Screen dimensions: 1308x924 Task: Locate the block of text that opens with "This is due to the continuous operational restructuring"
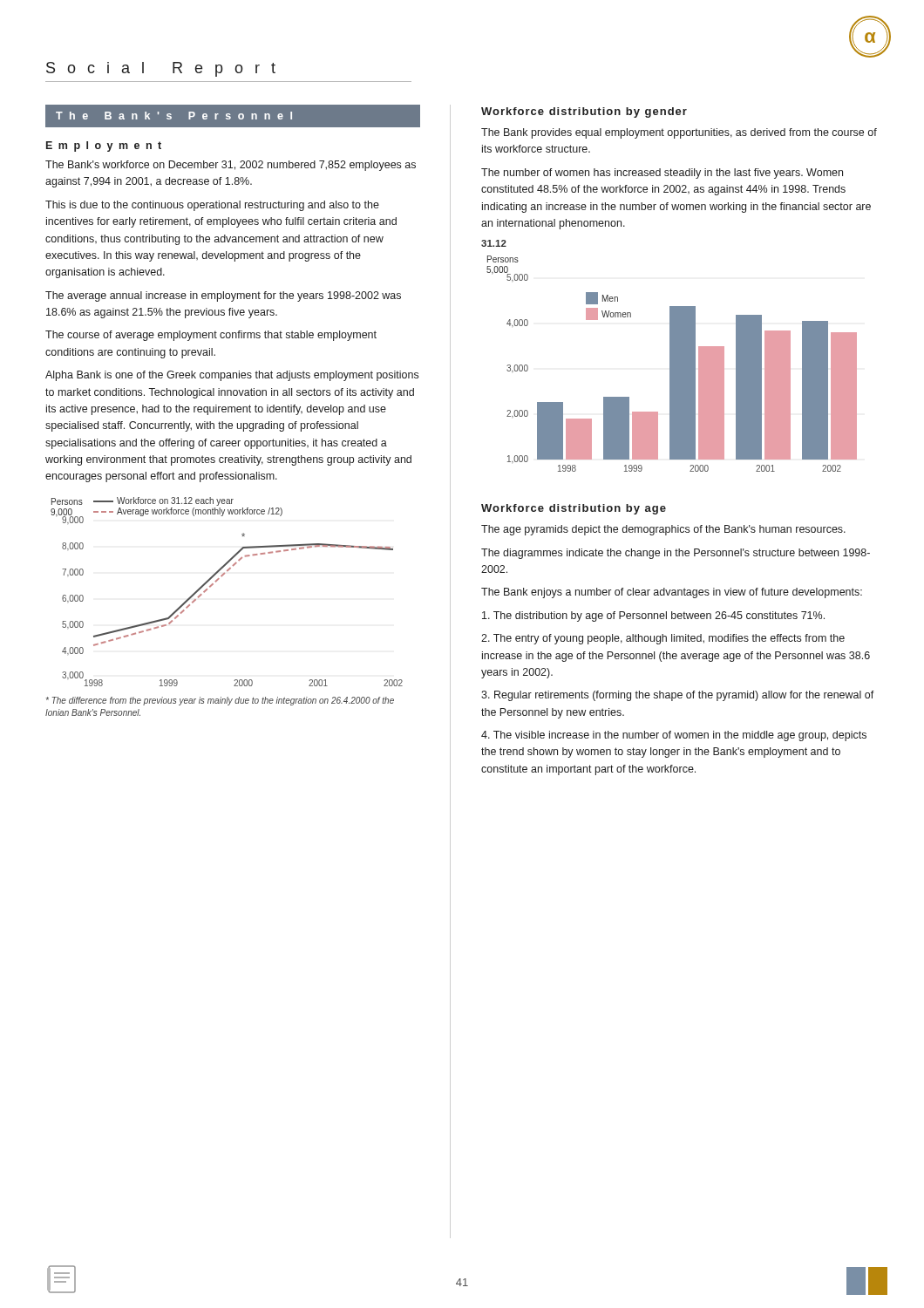tap(221, 238)
